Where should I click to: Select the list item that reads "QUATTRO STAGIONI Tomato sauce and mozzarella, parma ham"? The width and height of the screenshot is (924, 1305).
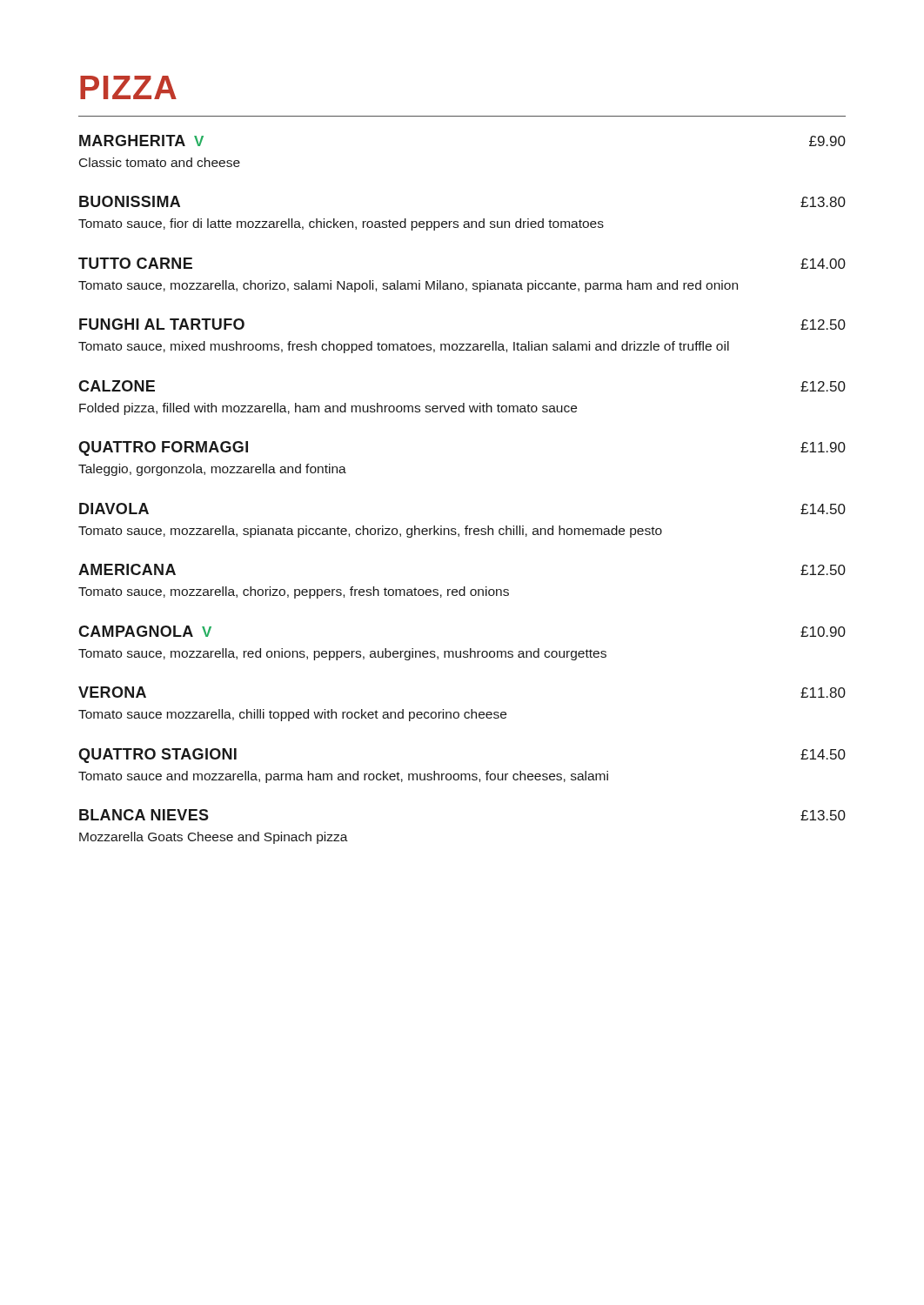coord(462,766)
